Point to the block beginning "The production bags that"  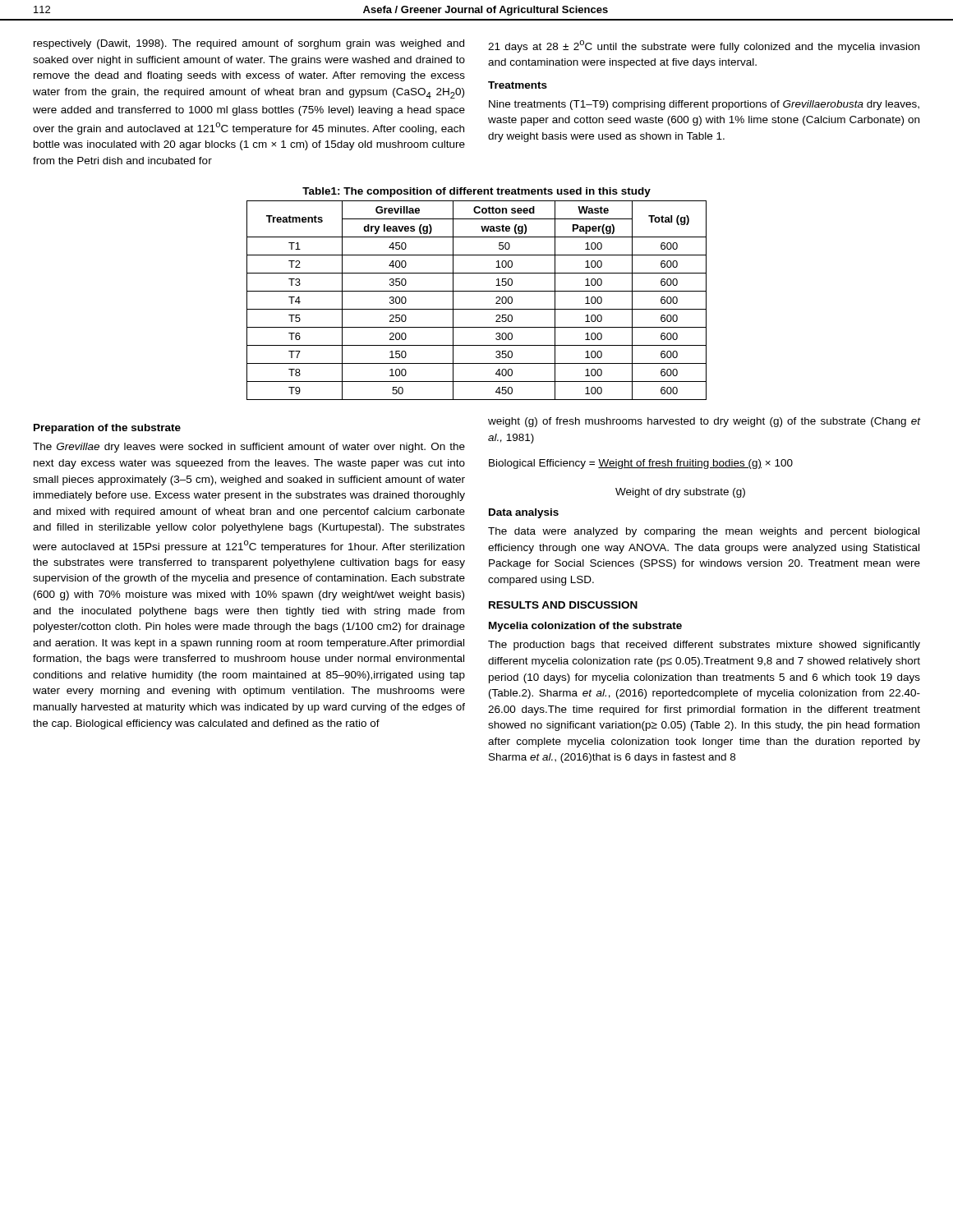tap(704, 701)
